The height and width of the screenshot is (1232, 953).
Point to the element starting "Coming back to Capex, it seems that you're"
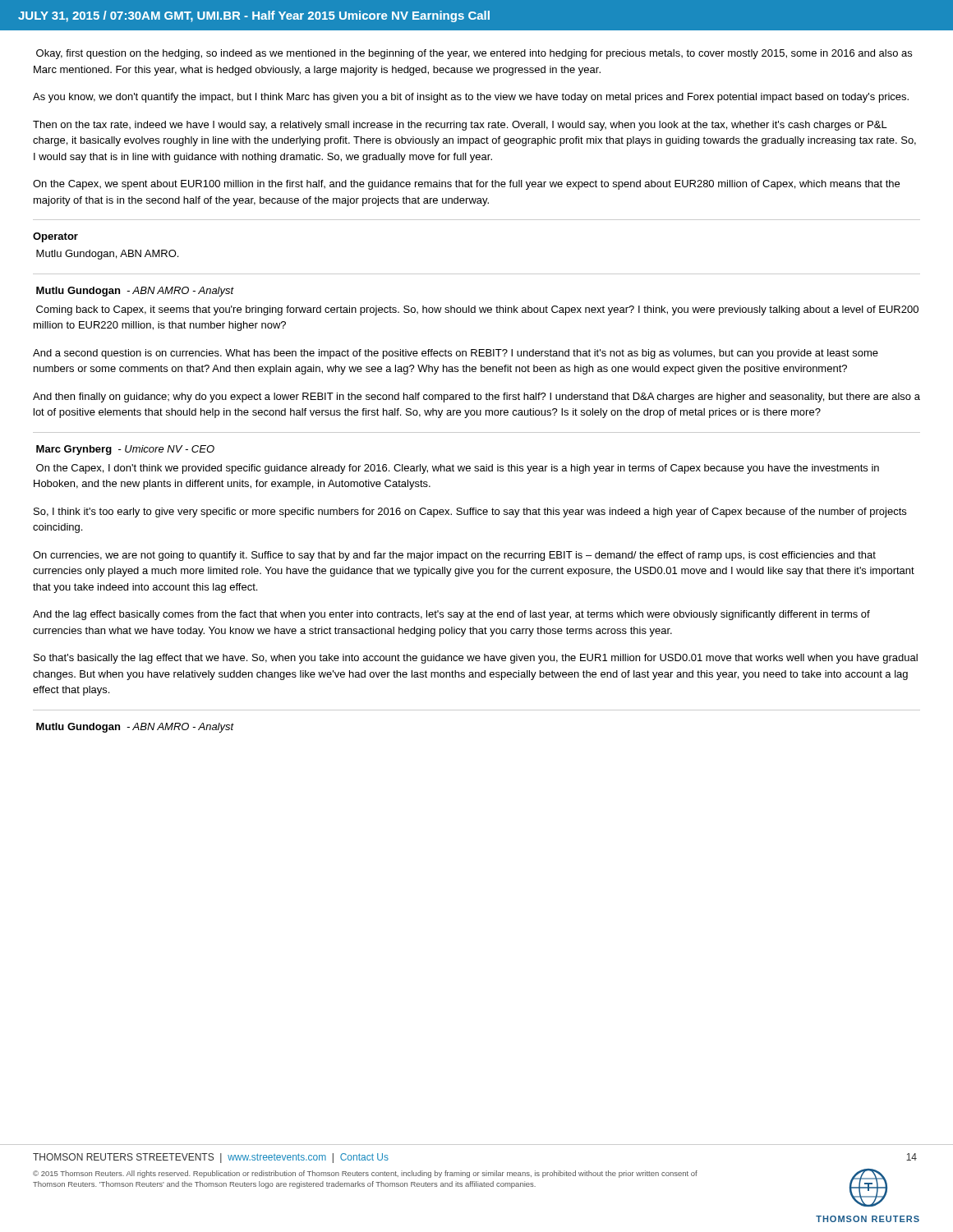click(x=476, y=317)
